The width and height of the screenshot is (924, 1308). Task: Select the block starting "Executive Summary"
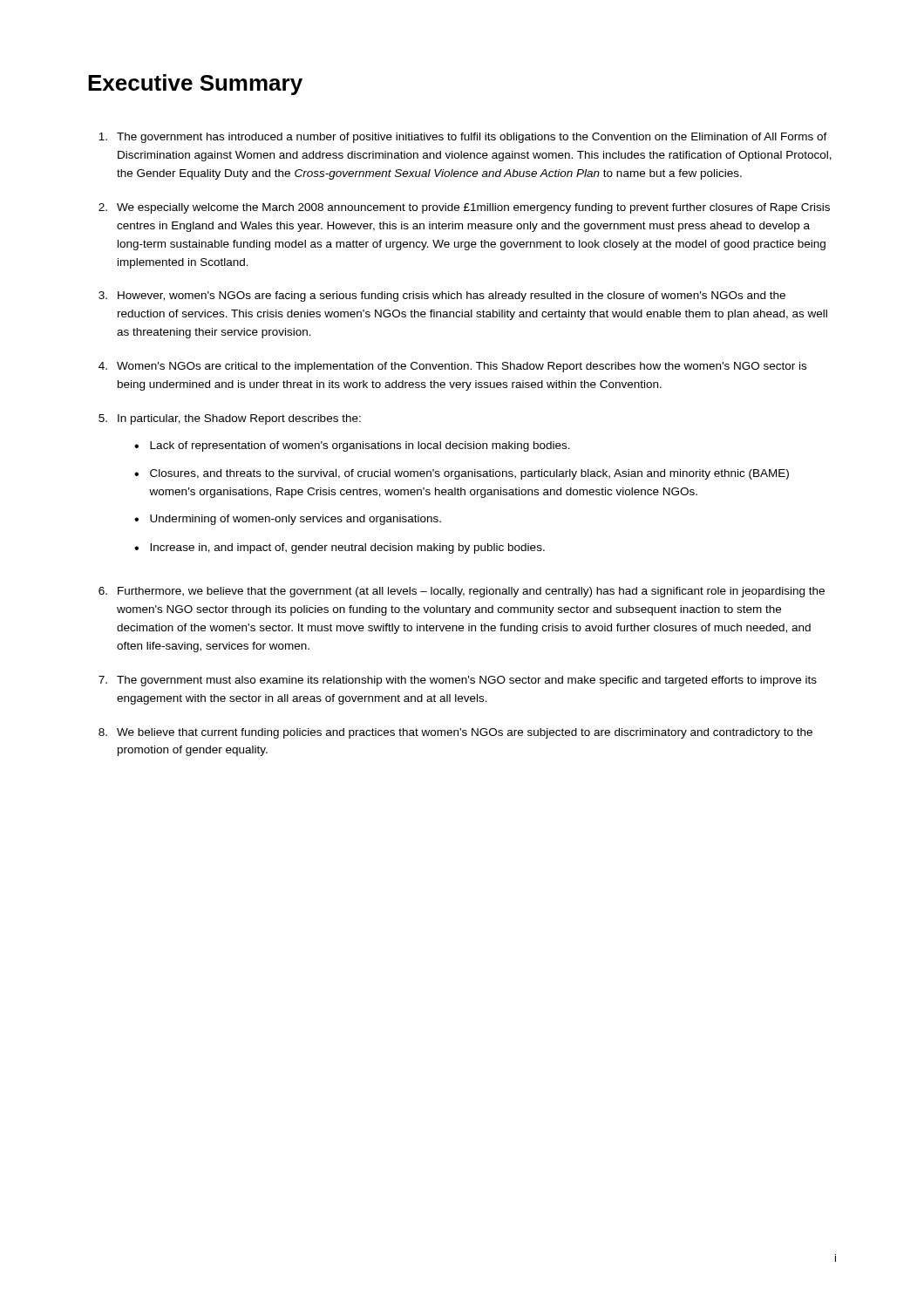click(195, 83)
